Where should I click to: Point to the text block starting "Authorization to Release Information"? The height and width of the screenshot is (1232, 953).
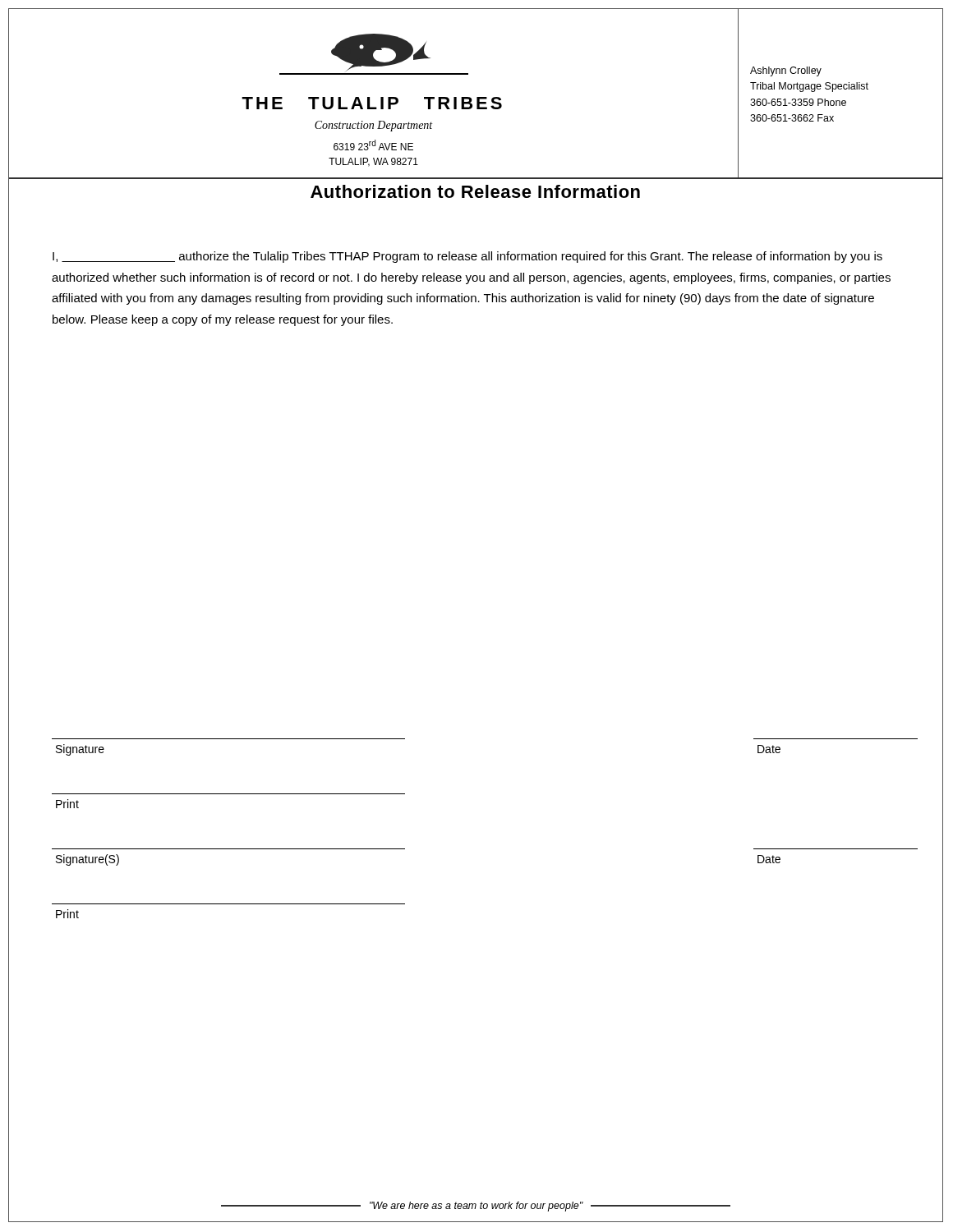click(476, 192)
